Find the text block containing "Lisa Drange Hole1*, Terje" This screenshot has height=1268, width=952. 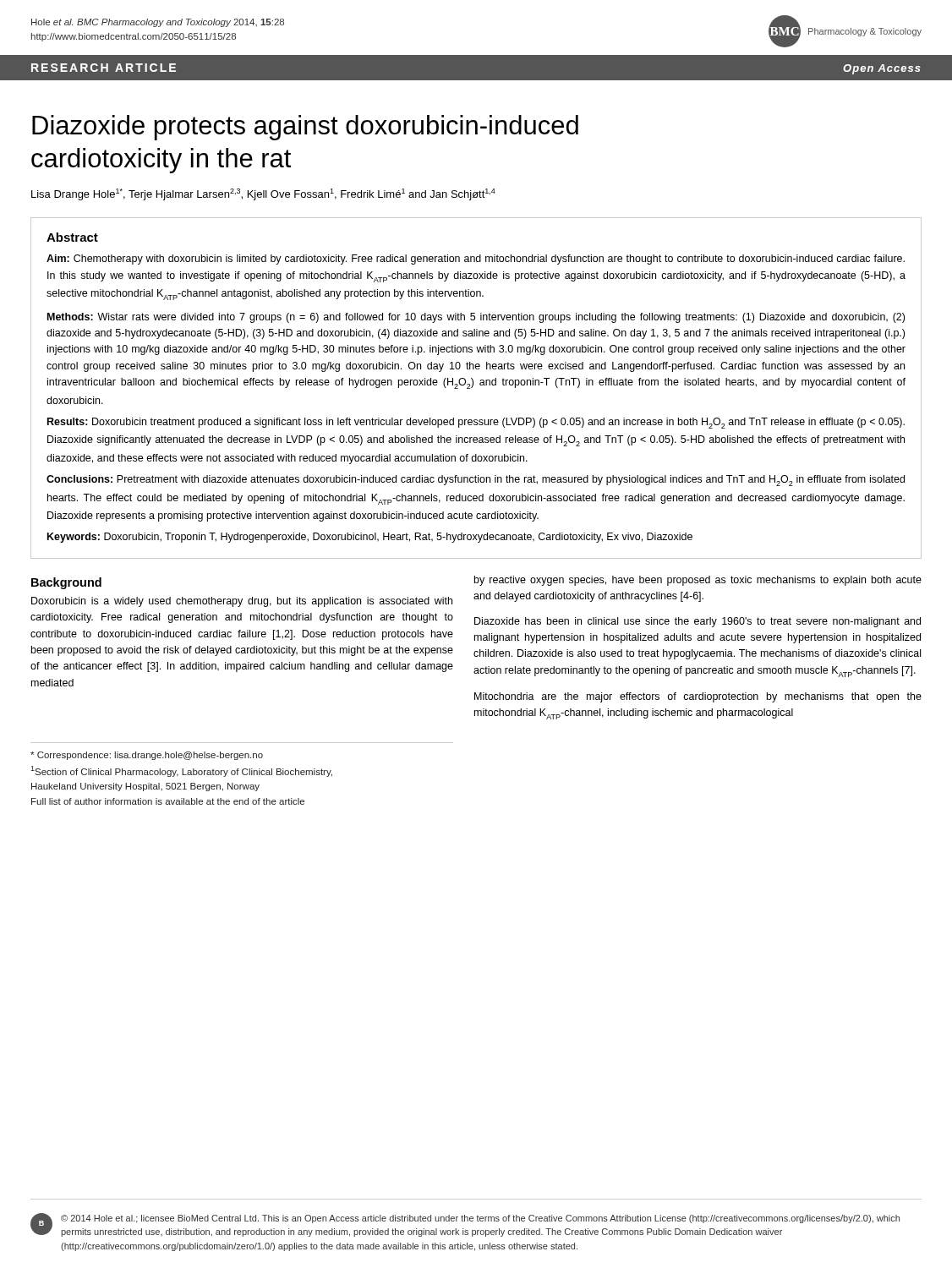[x=263, y=193]
